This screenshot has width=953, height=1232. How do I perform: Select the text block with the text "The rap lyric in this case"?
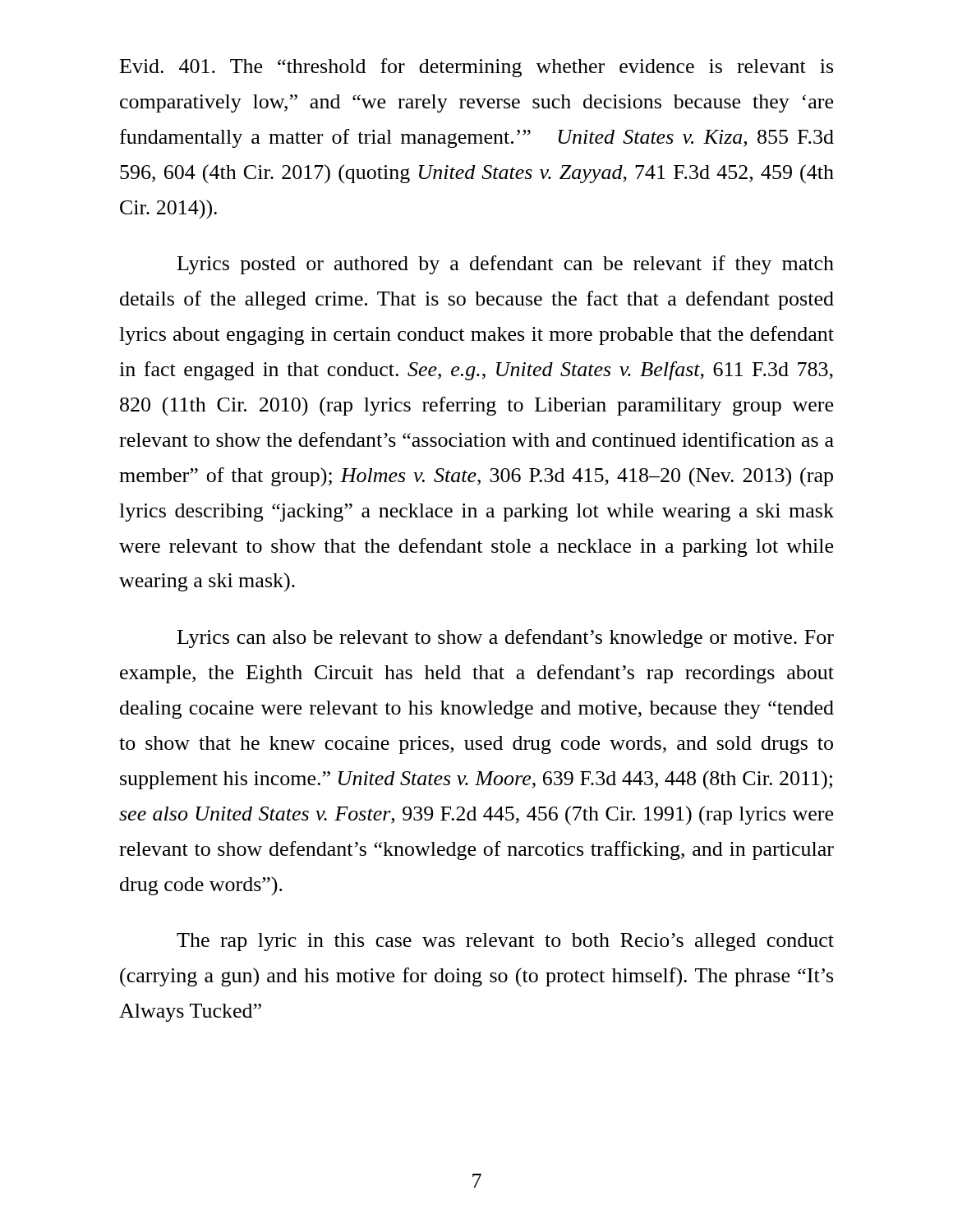click(476, 976)
